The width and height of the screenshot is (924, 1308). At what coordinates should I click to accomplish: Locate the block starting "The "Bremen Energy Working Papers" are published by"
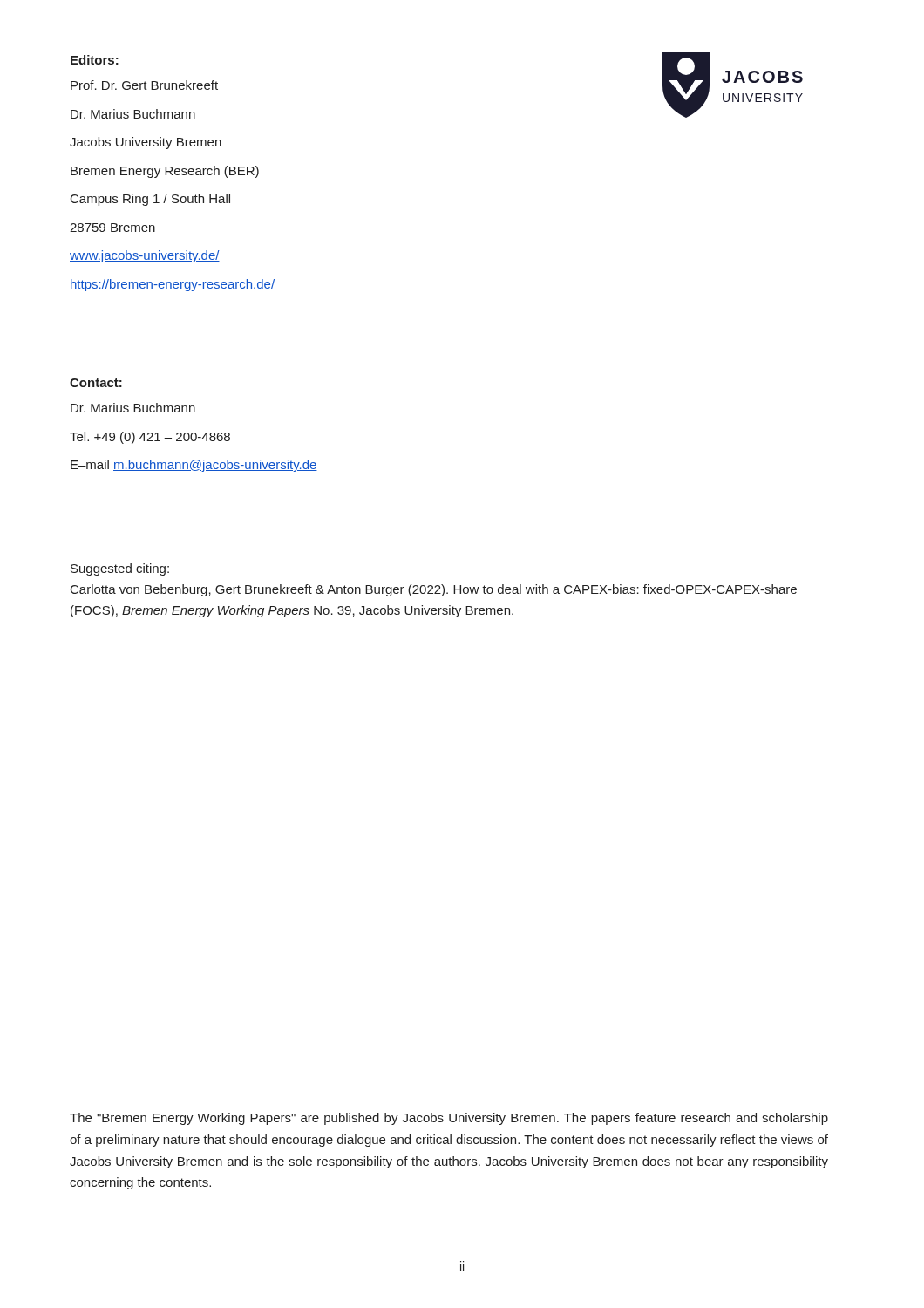[449, 1151]
